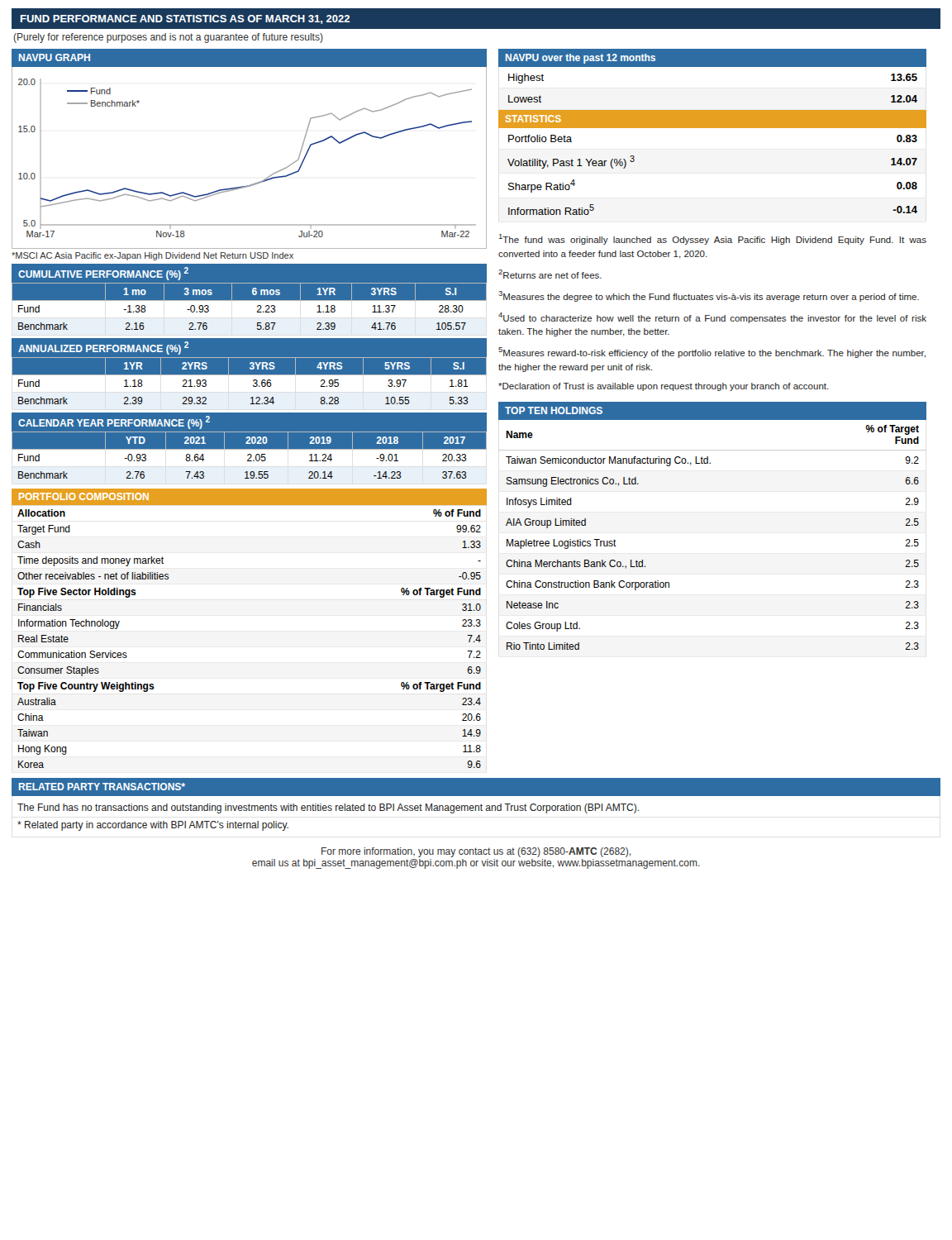952x1240 pixels.
Task: Find the table that mentions "Lowest"
Action: pos(712,88)
